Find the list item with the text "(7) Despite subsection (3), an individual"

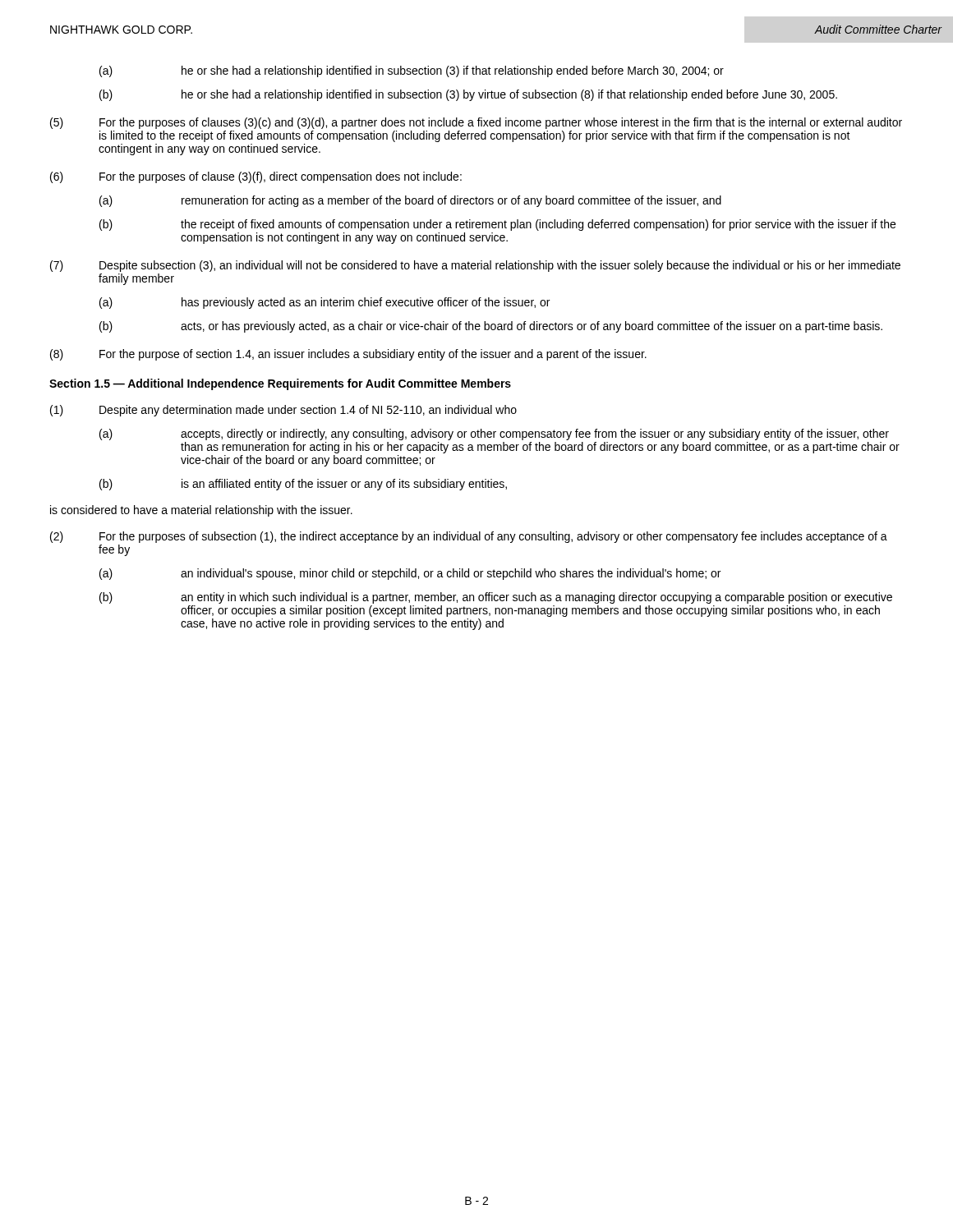coord(476,272)
